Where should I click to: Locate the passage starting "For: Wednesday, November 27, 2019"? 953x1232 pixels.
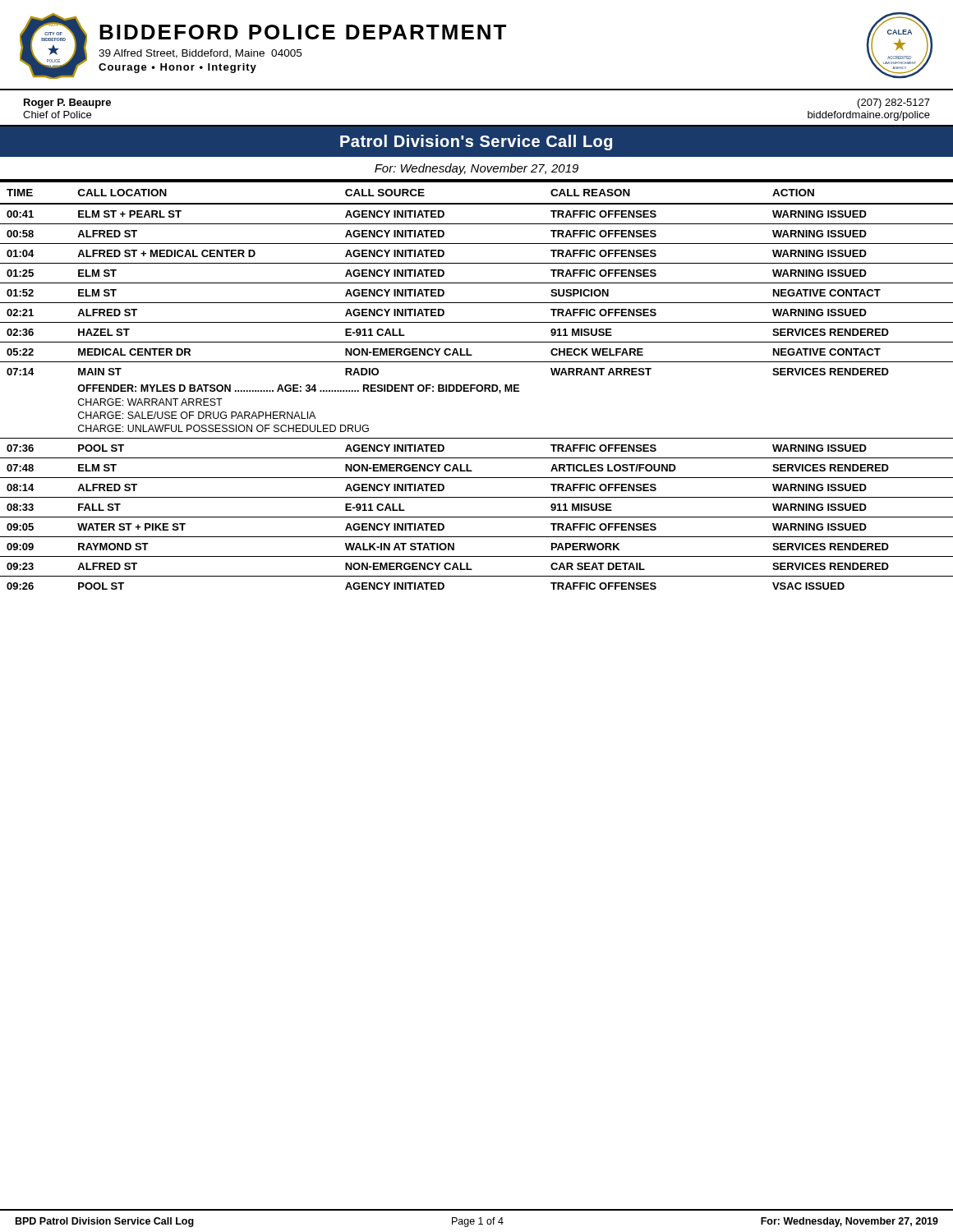tap(476, 168)
